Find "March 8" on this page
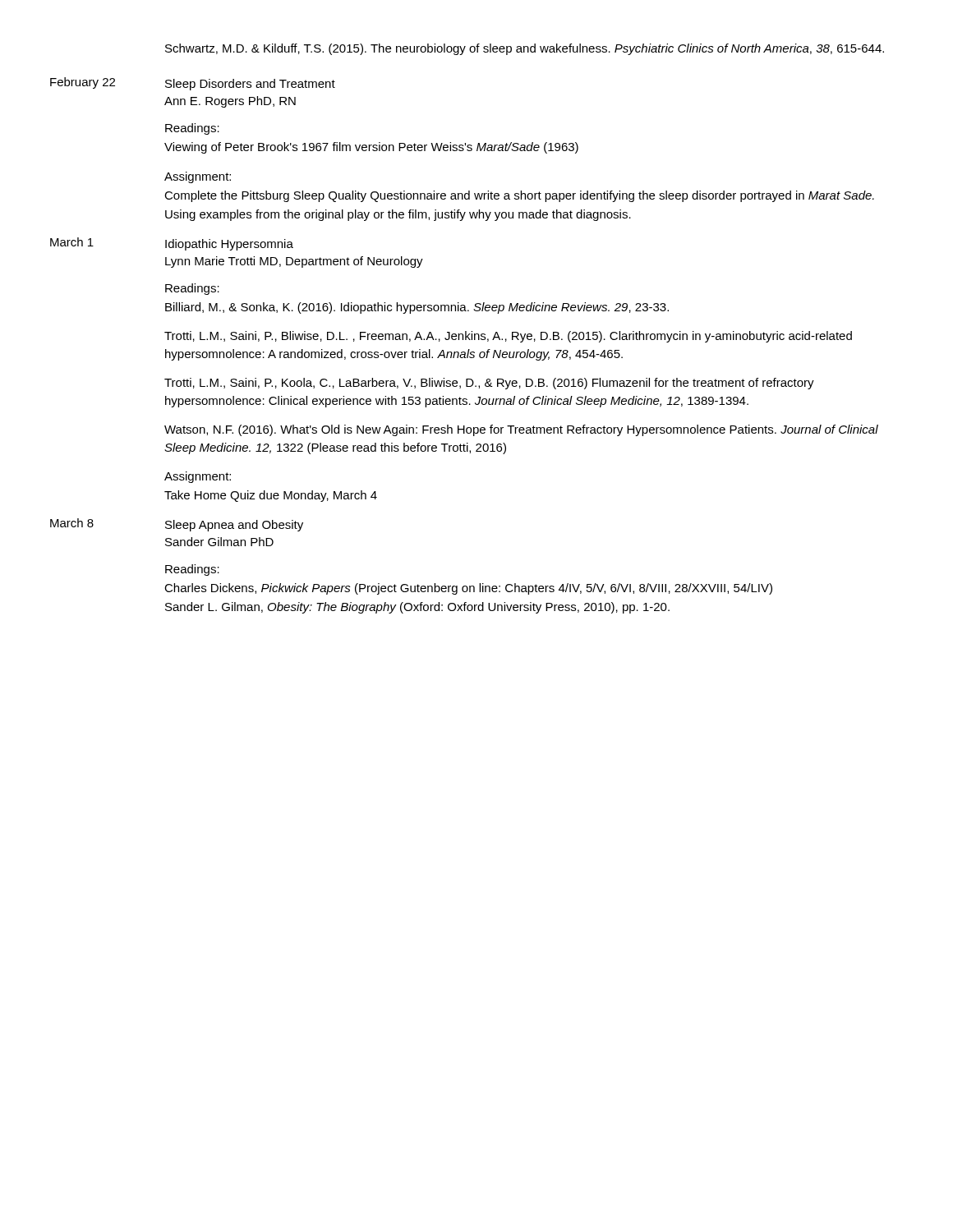 pyautogui.click(x=72, y=523)
